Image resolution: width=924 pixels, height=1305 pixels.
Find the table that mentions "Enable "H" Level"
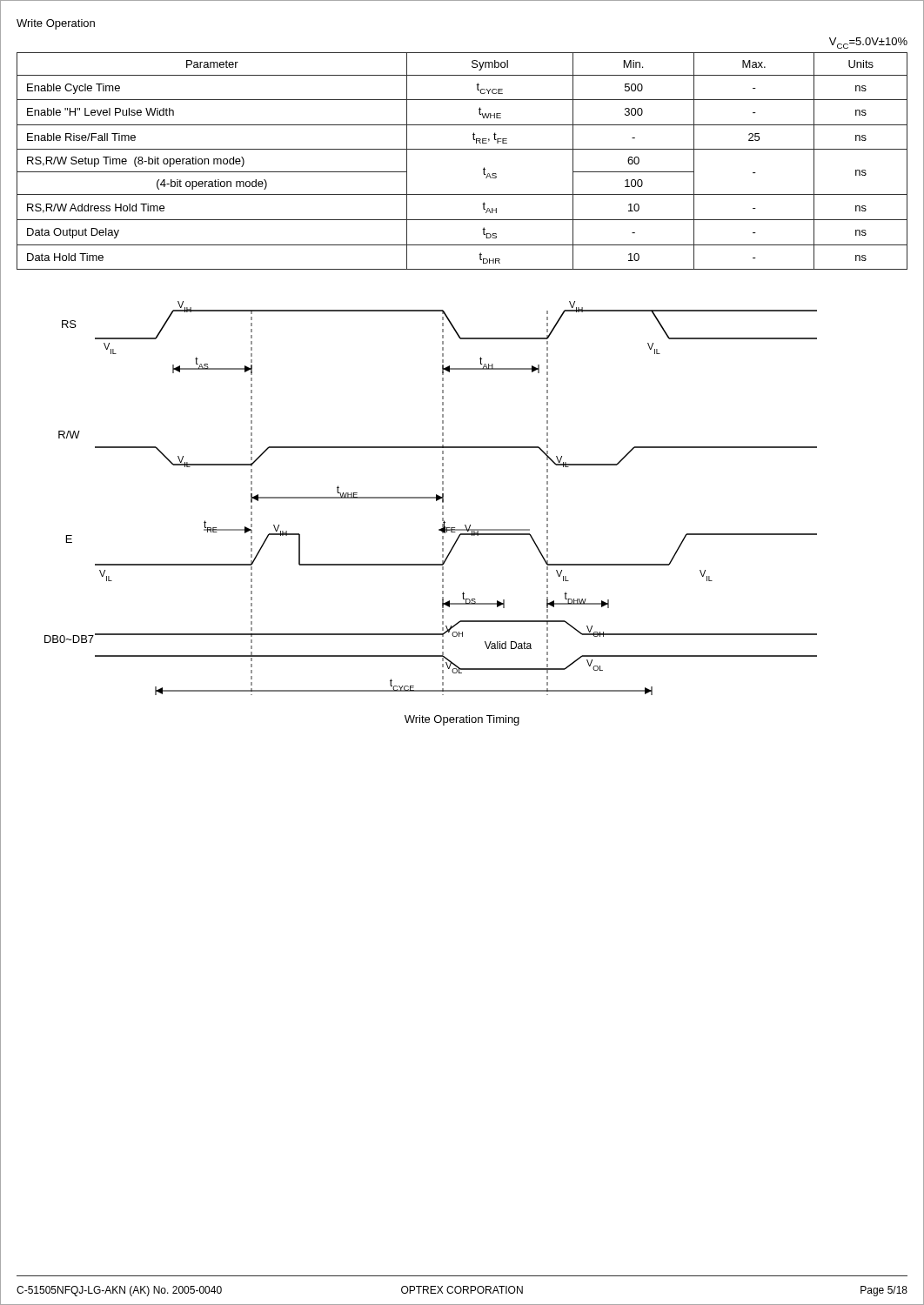462,161
